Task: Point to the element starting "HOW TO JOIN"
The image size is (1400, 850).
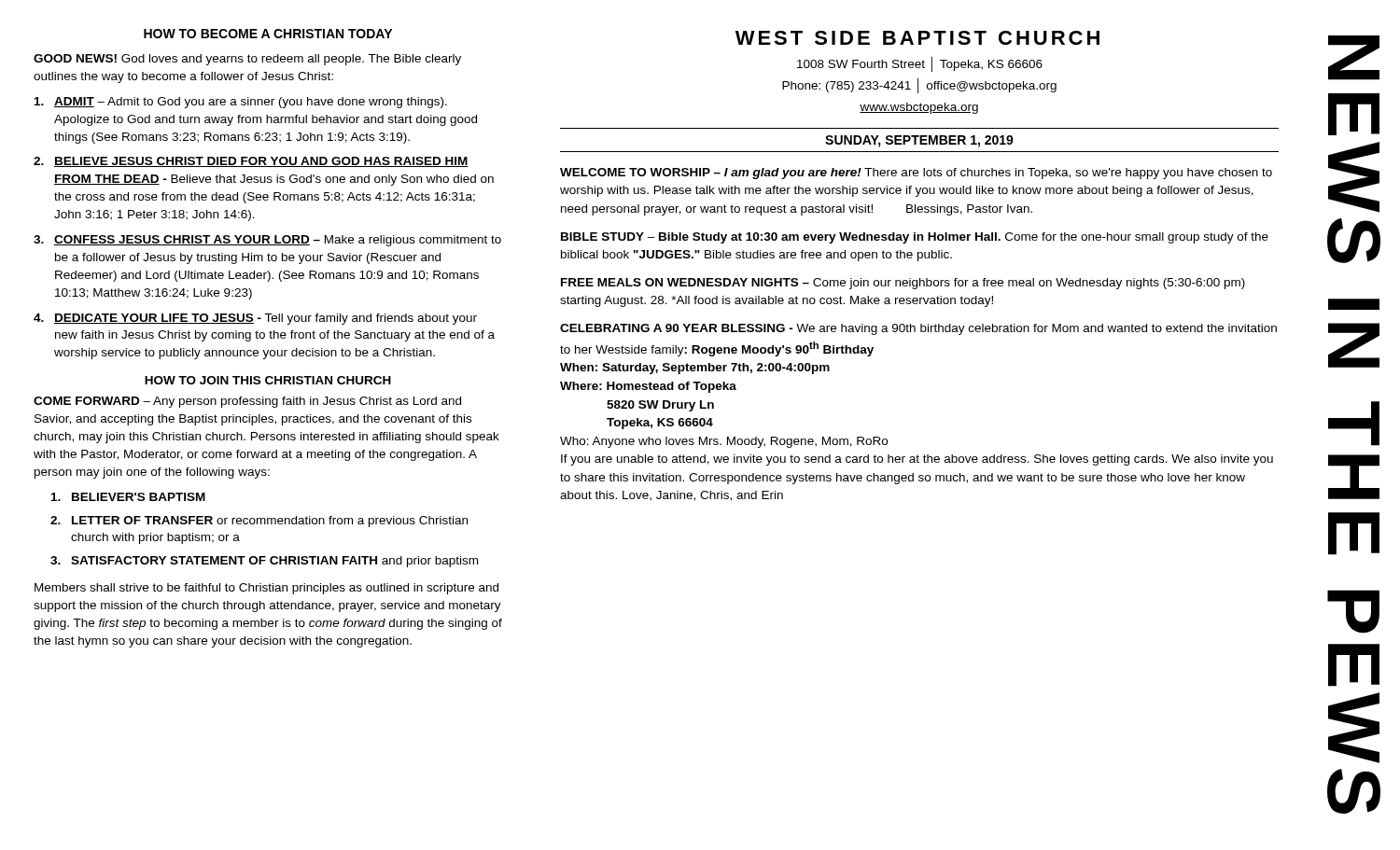Action: click(x=268, y=380)
